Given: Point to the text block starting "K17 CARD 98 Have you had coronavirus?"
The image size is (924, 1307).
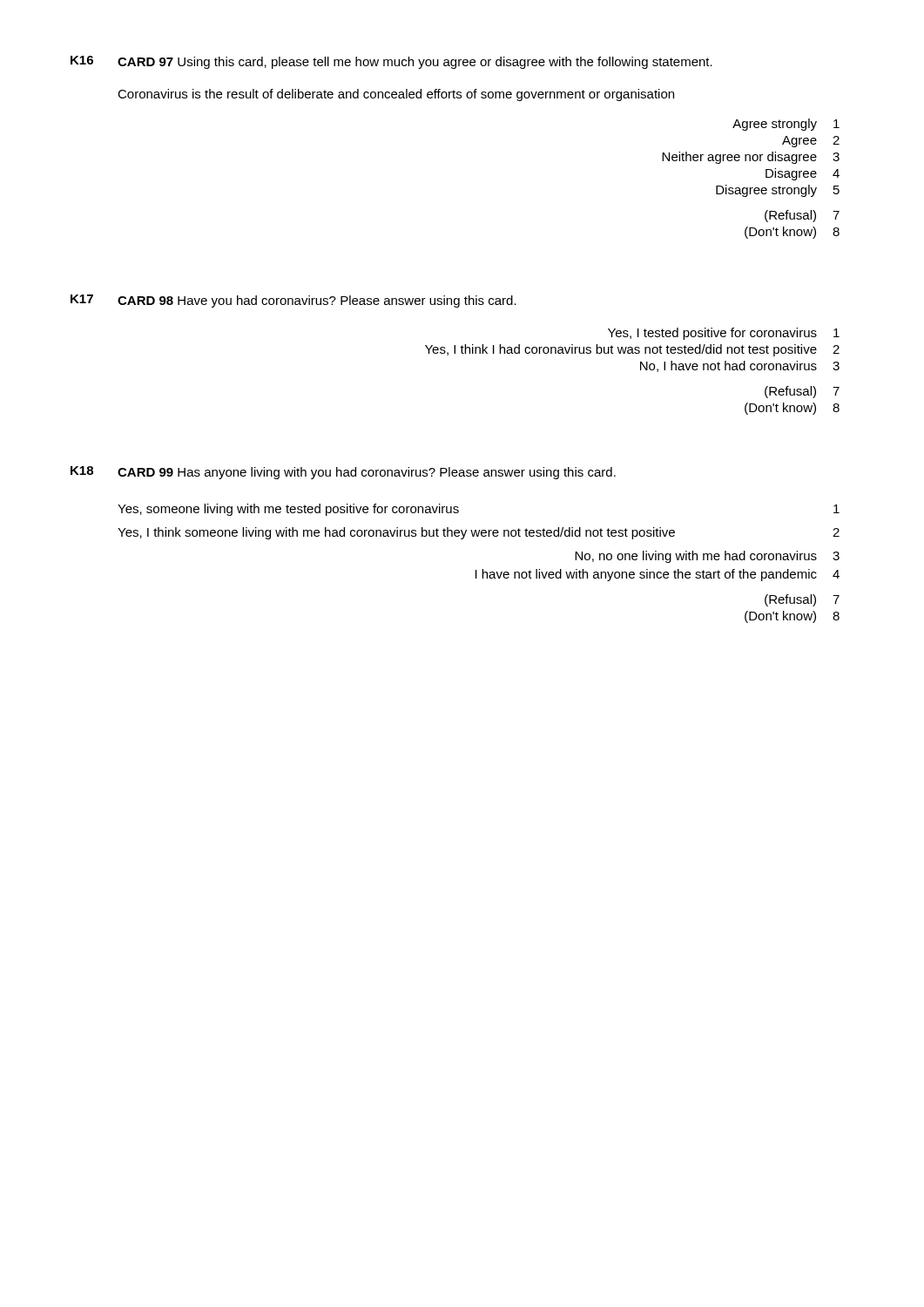Looking at the screenshot, I should pyautogui.click(x=462, y=301).
